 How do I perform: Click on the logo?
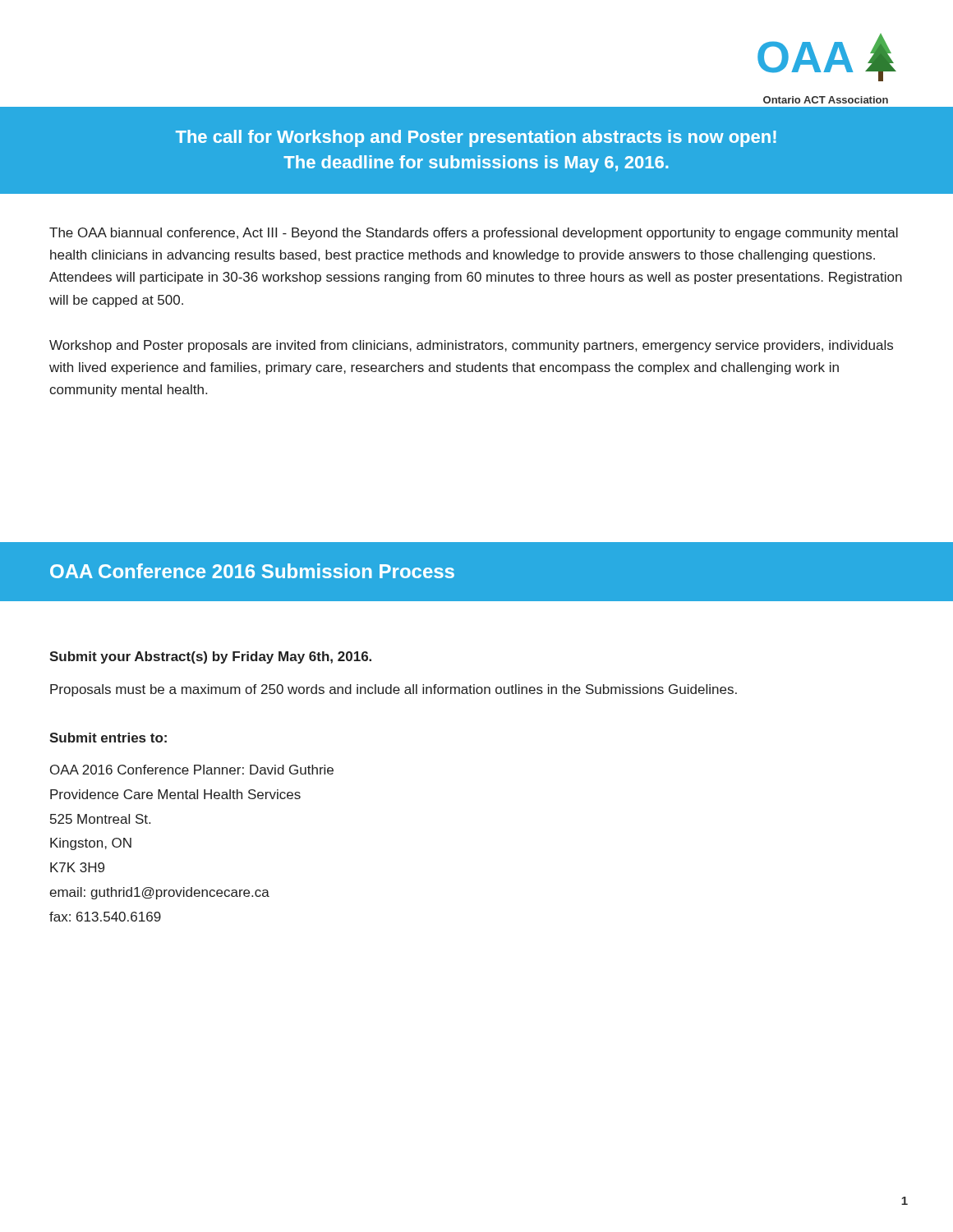pyautogui.click(x=826, y=71)
